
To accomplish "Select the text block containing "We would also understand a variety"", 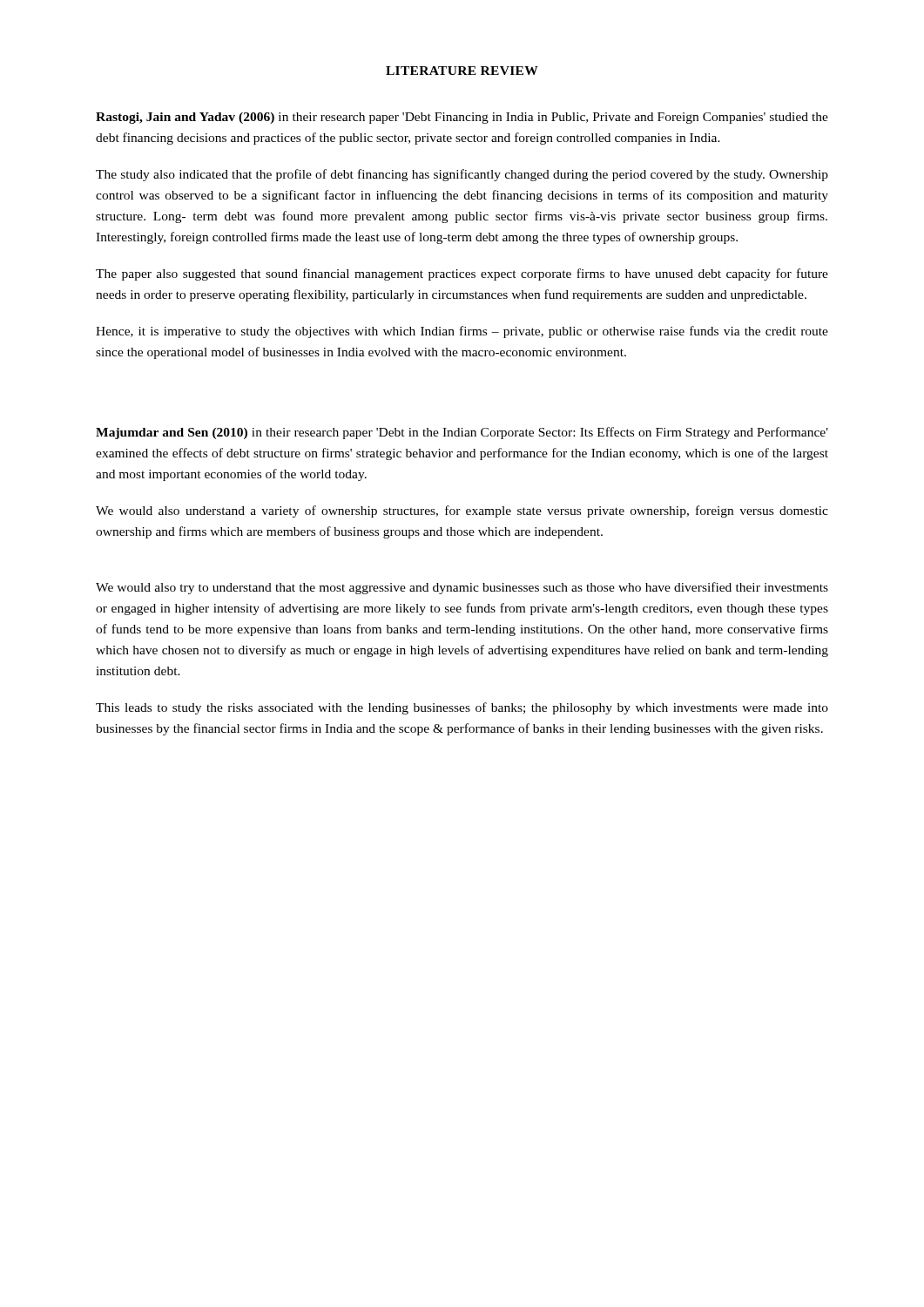I will (462, 521).
